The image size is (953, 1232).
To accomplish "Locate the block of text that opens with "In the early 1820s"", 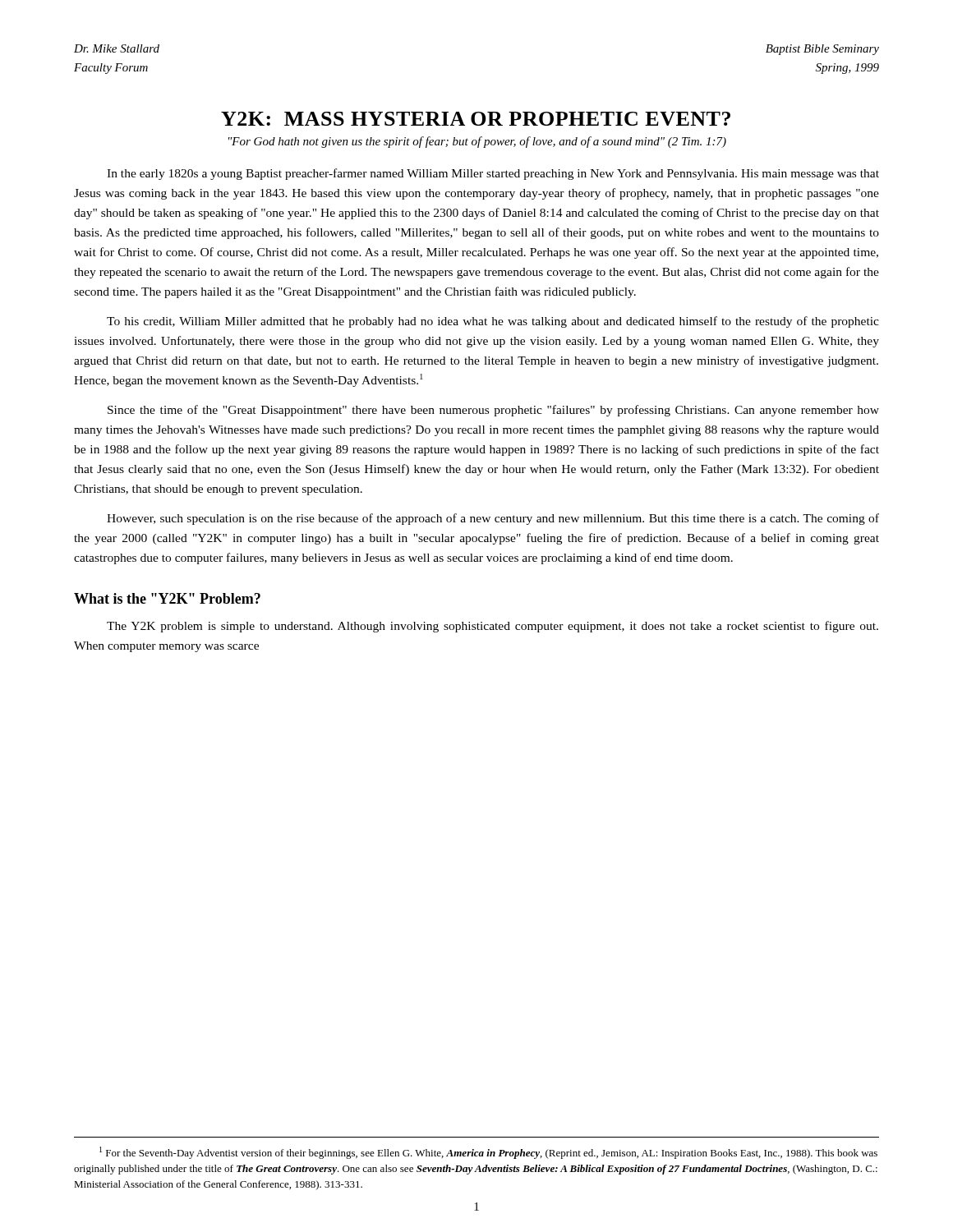I will tap(476, 232).
